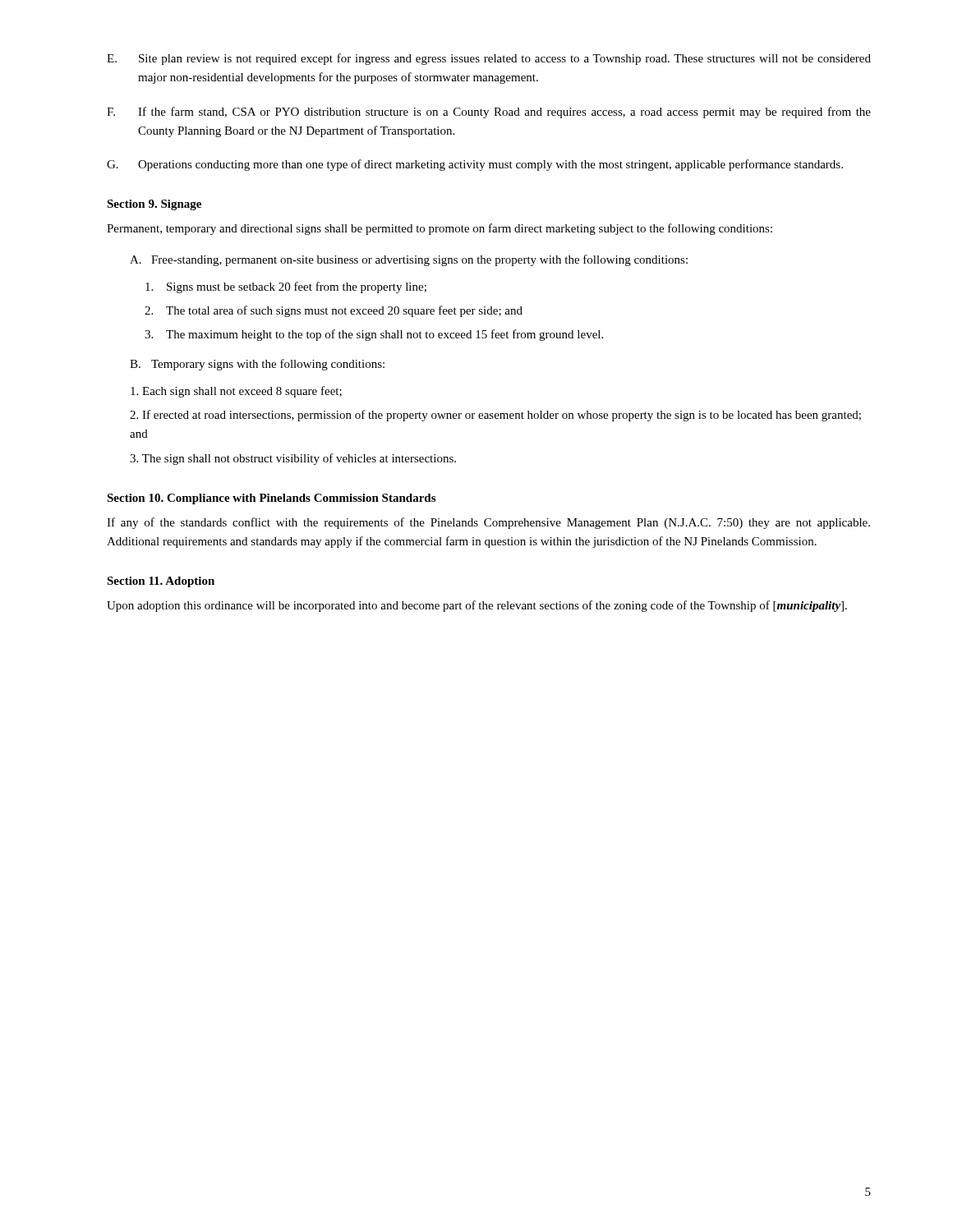
Task: Find the block on this page that starts "2. If erected at"
Action: coord(496,424)
